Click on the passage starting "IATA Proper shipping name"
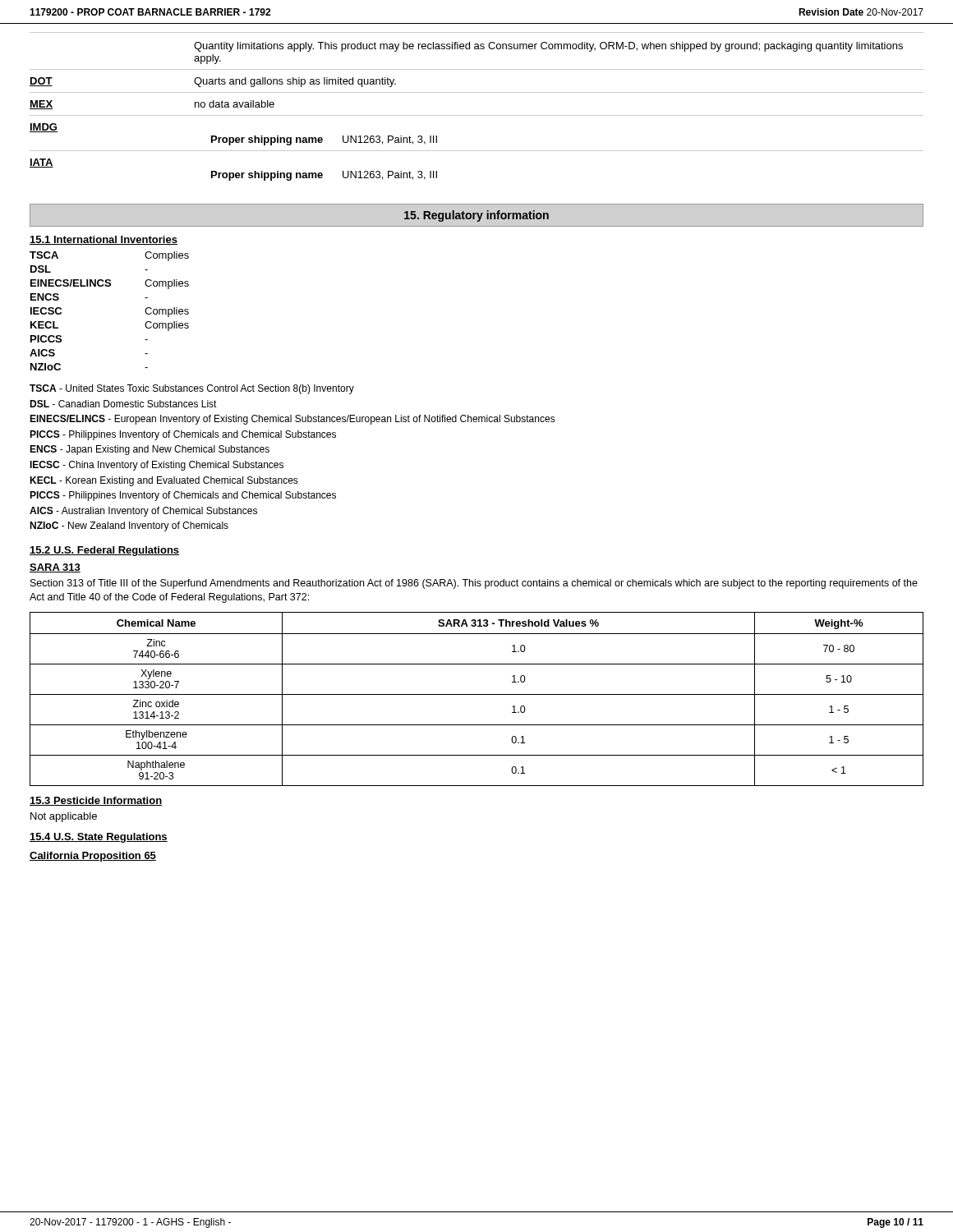Viewport: 953px width, 1232px height. pos(41,163)
